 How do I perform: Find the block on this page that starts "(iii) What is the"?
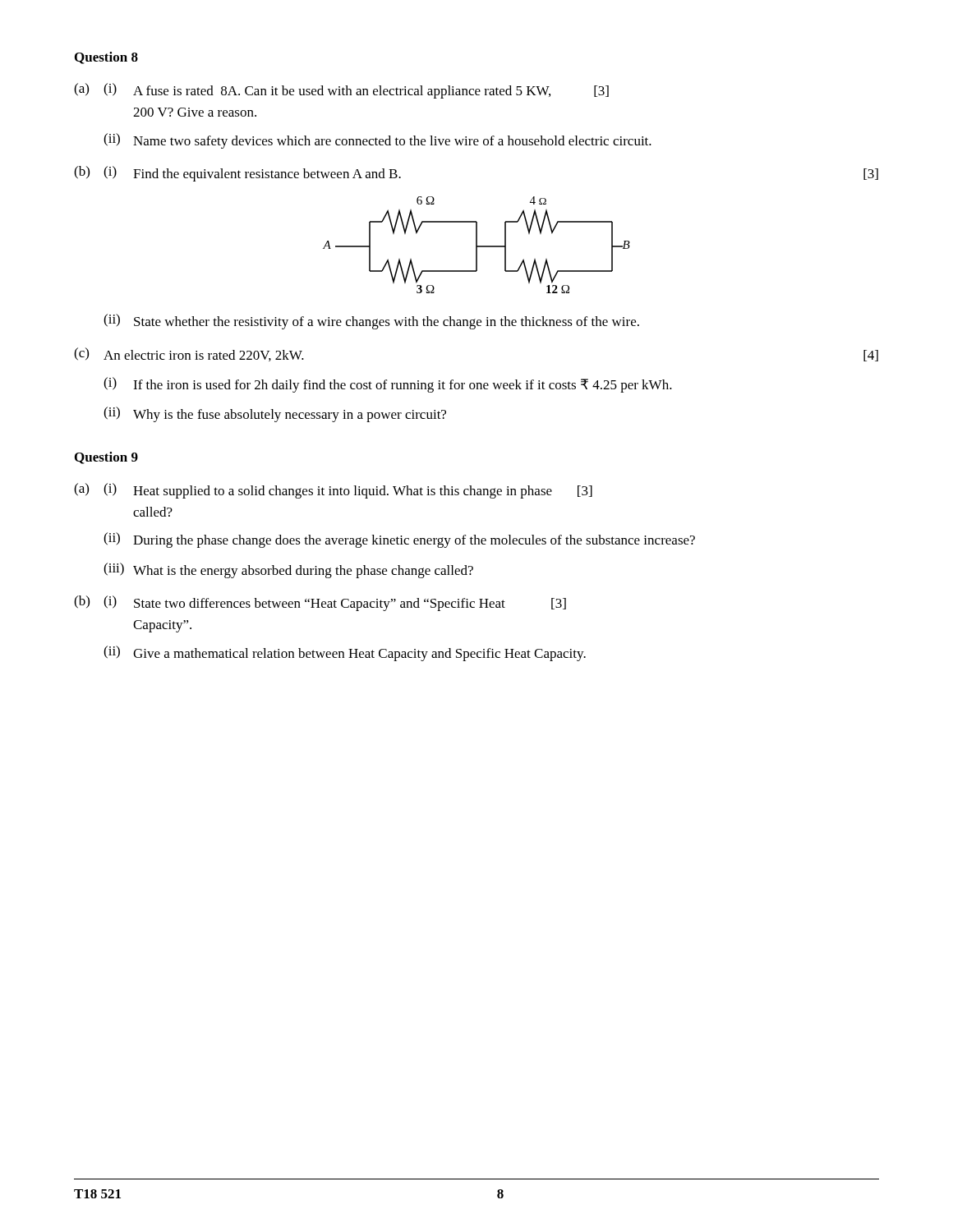288,570
